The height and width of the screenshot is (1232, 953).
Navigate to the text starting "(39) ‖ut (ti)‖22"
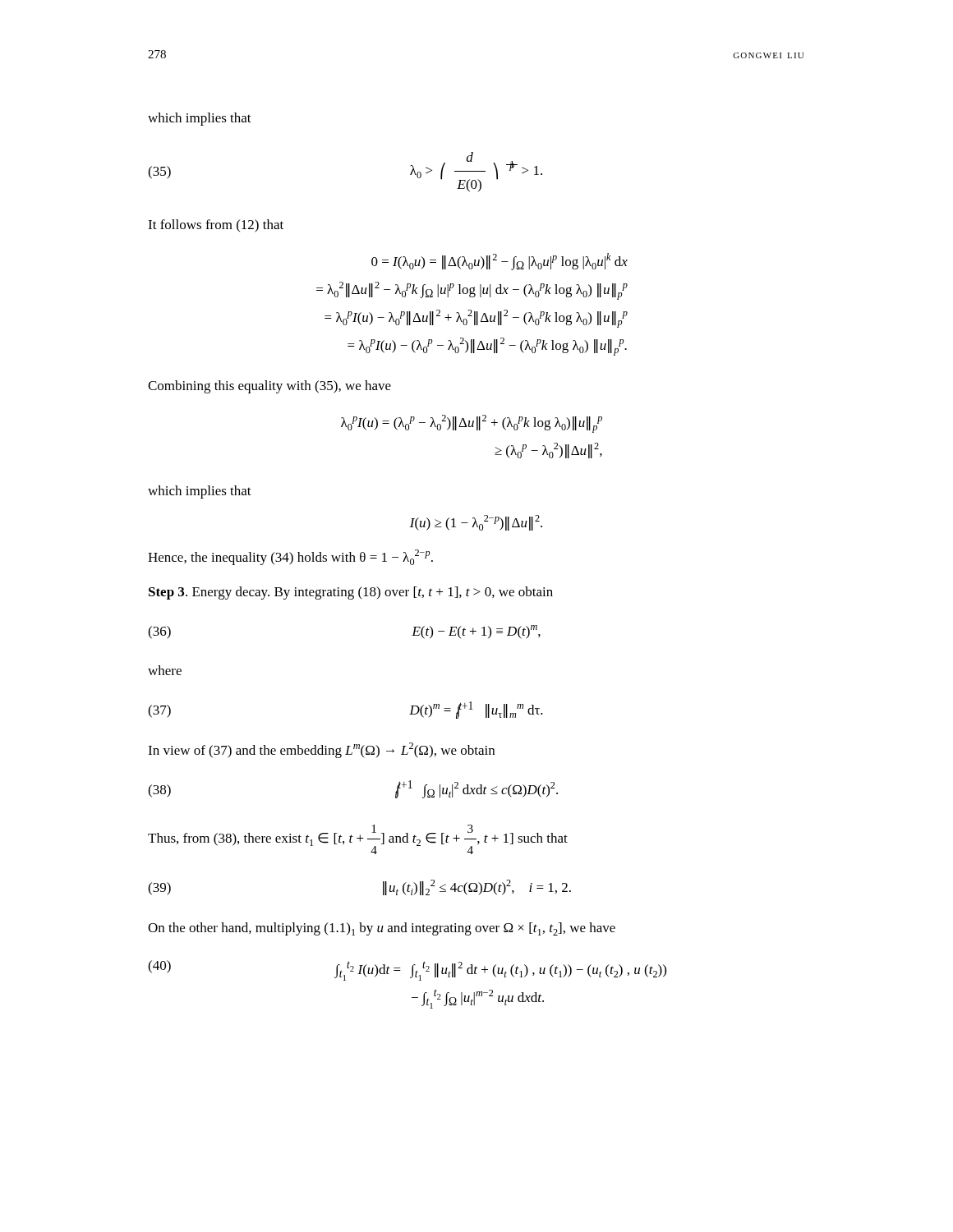[x=452, y=888]
